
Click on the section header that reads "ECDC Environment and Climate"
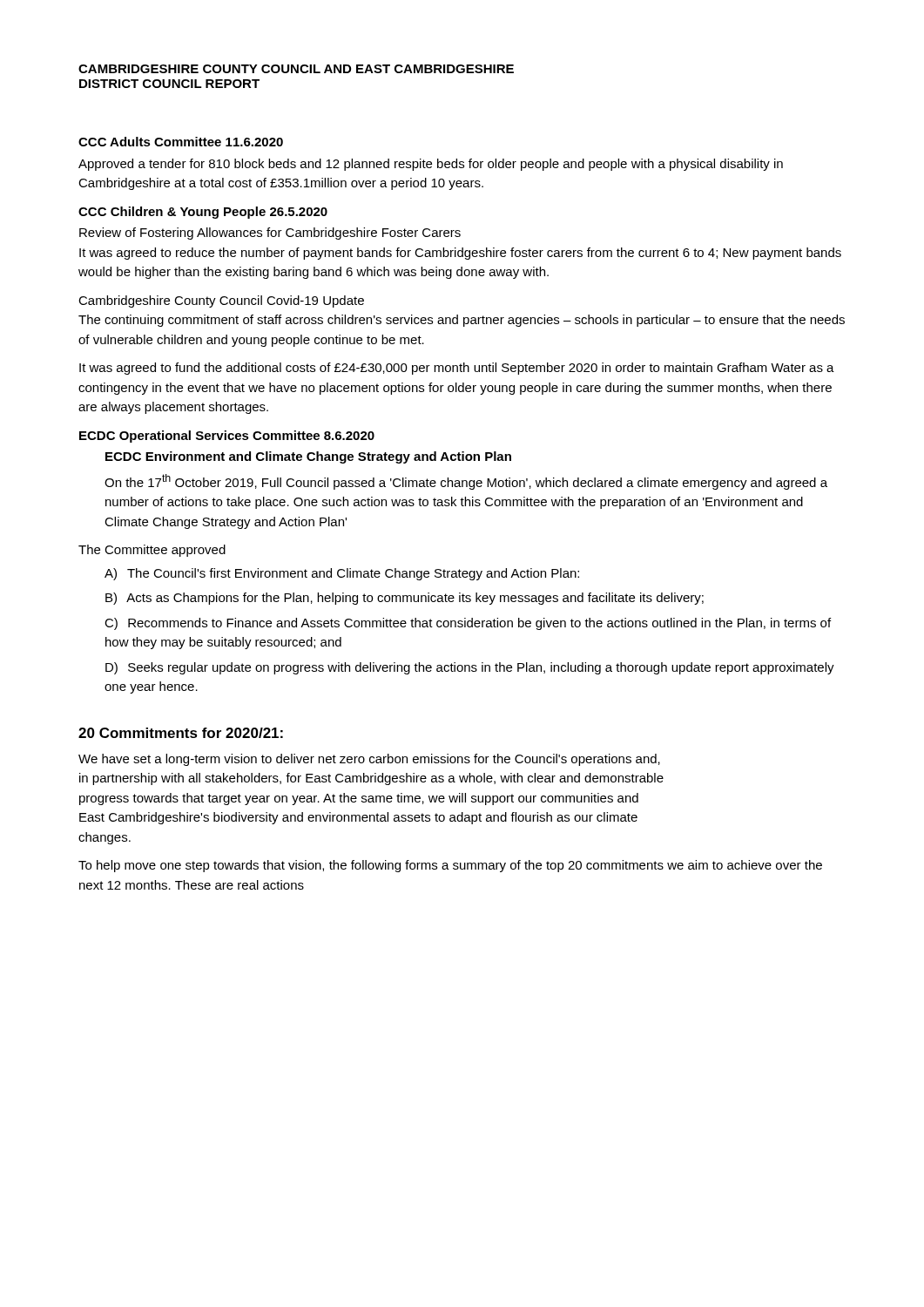(x=308, y=456)
